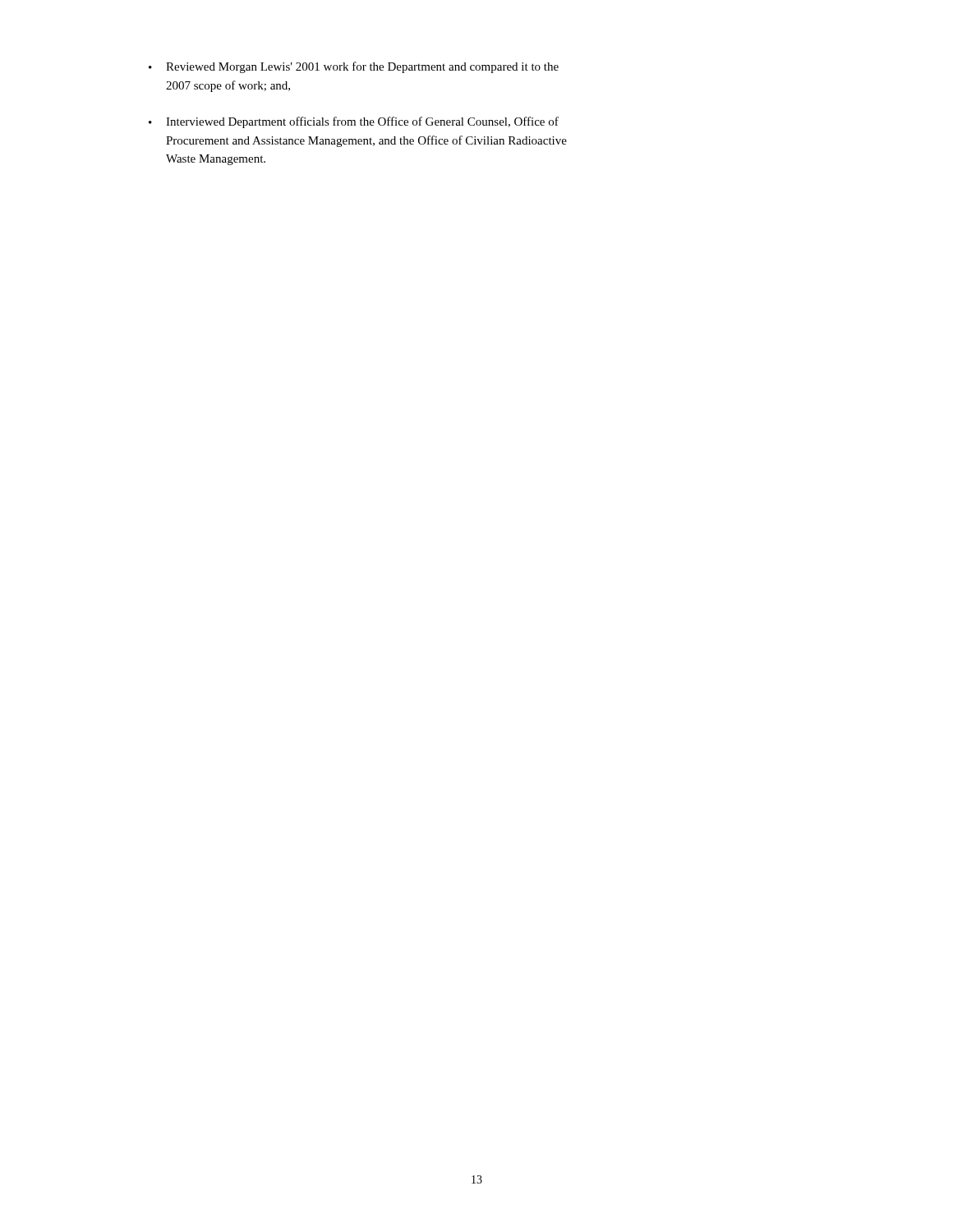Find the text starting "• Reviewed Morgan Lewis'"
Viewport: 953px width, 1232px height.
[x=353, y=76]
